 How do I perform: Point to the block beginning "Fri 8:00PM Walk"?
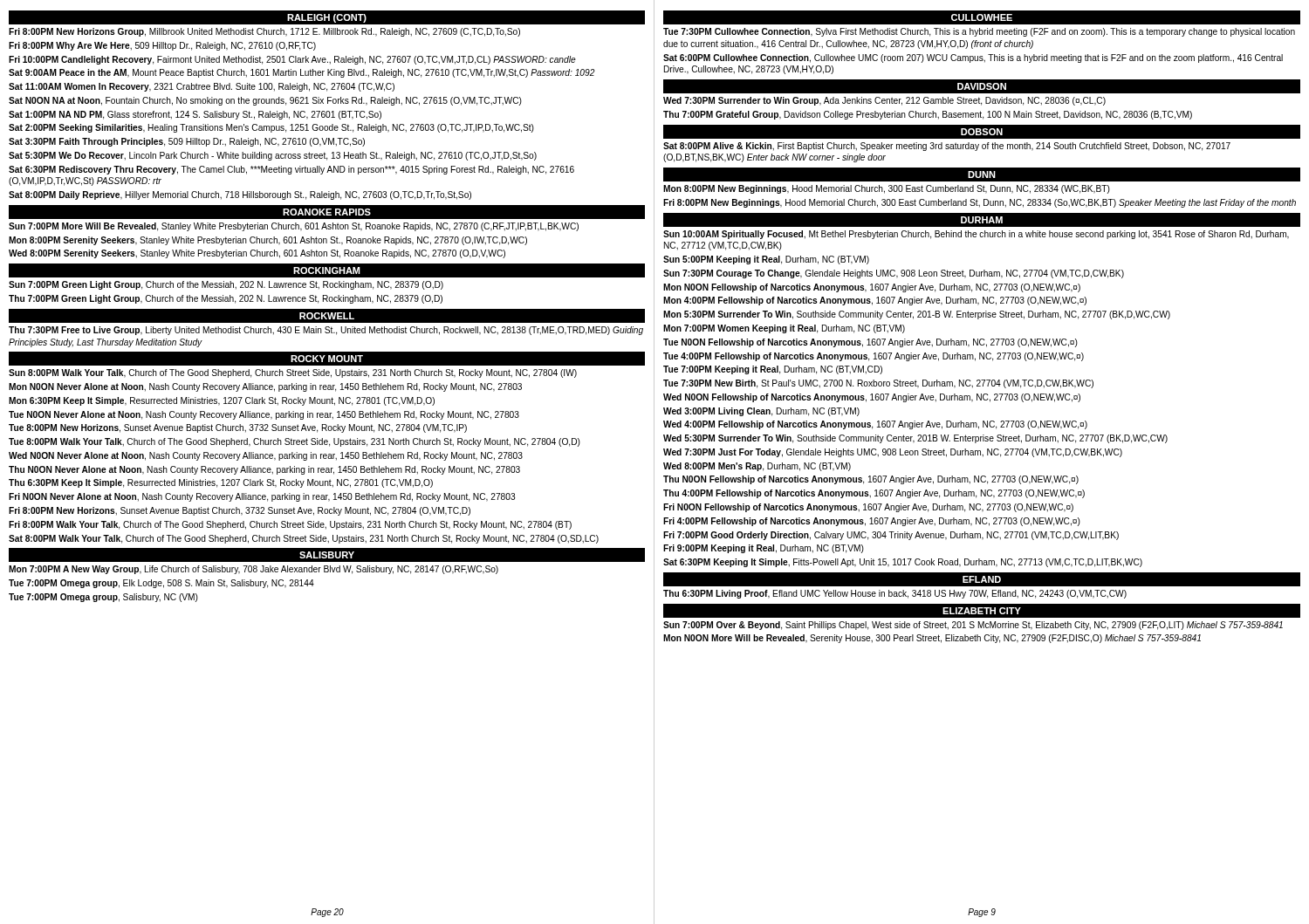coord(290,525)
